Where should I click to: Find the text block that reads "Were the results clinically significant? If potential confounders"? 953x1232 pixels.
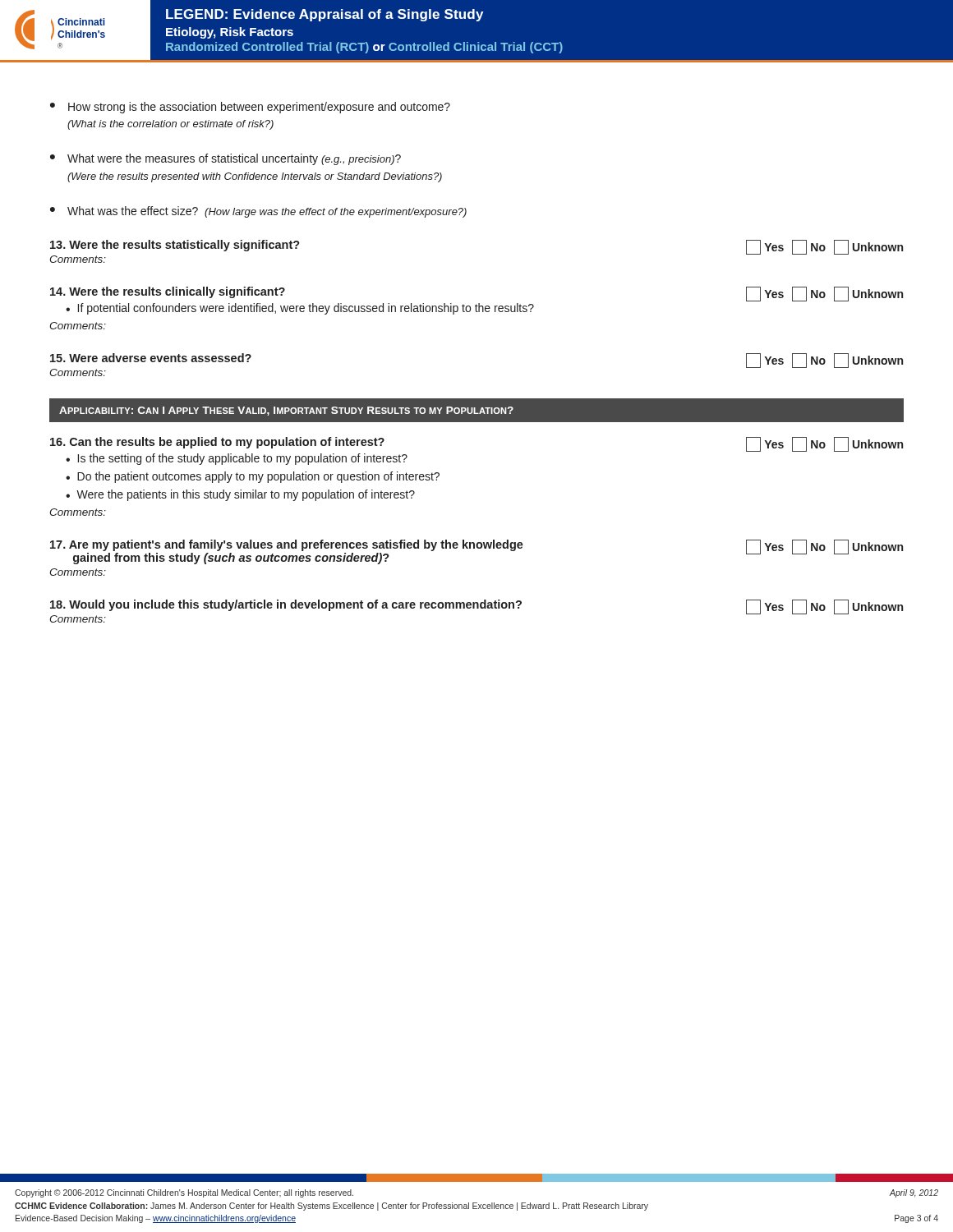click(x=476, y=308)
